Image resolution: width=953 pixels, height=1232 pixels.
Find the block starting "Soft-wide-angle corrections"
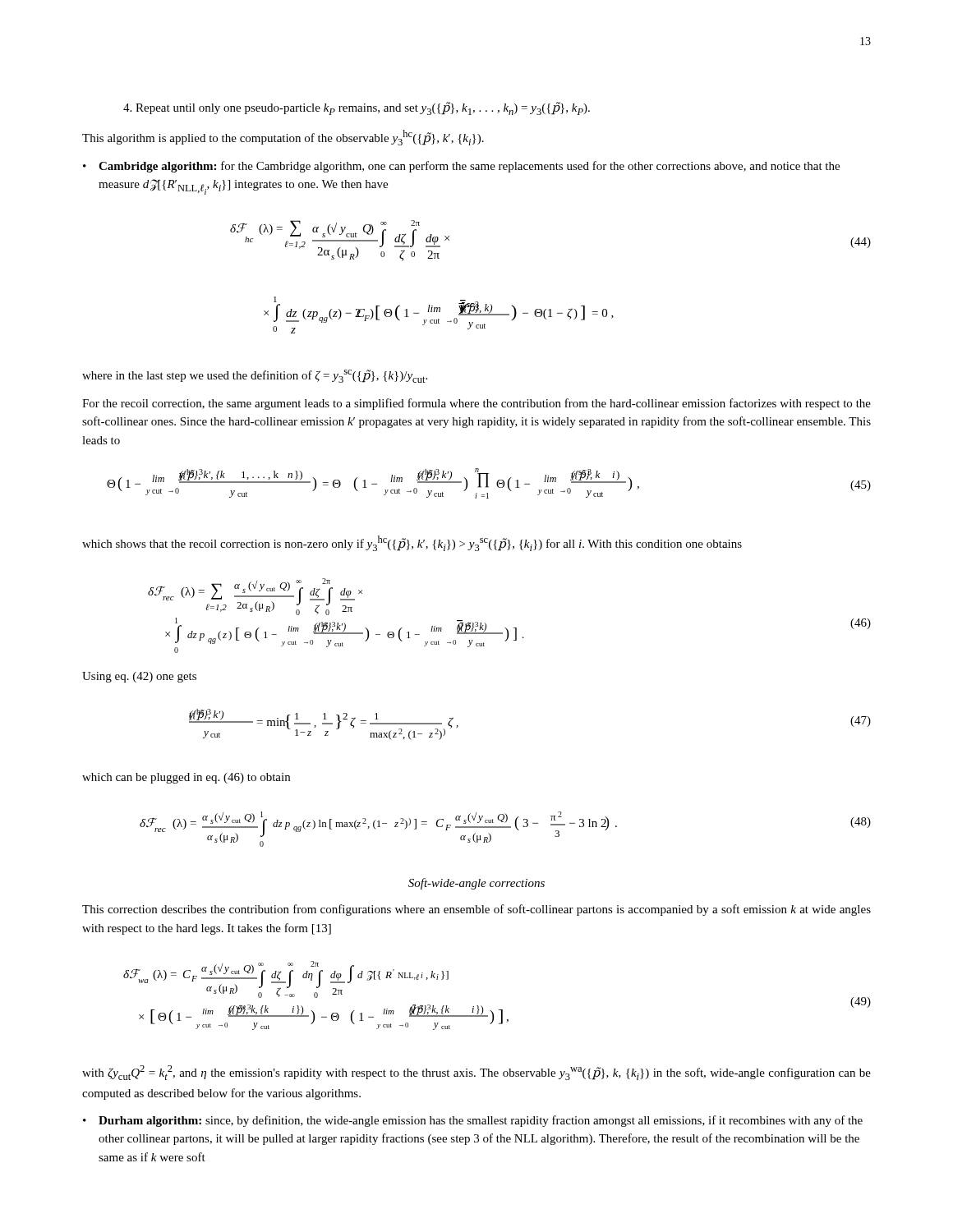point(476,883)
